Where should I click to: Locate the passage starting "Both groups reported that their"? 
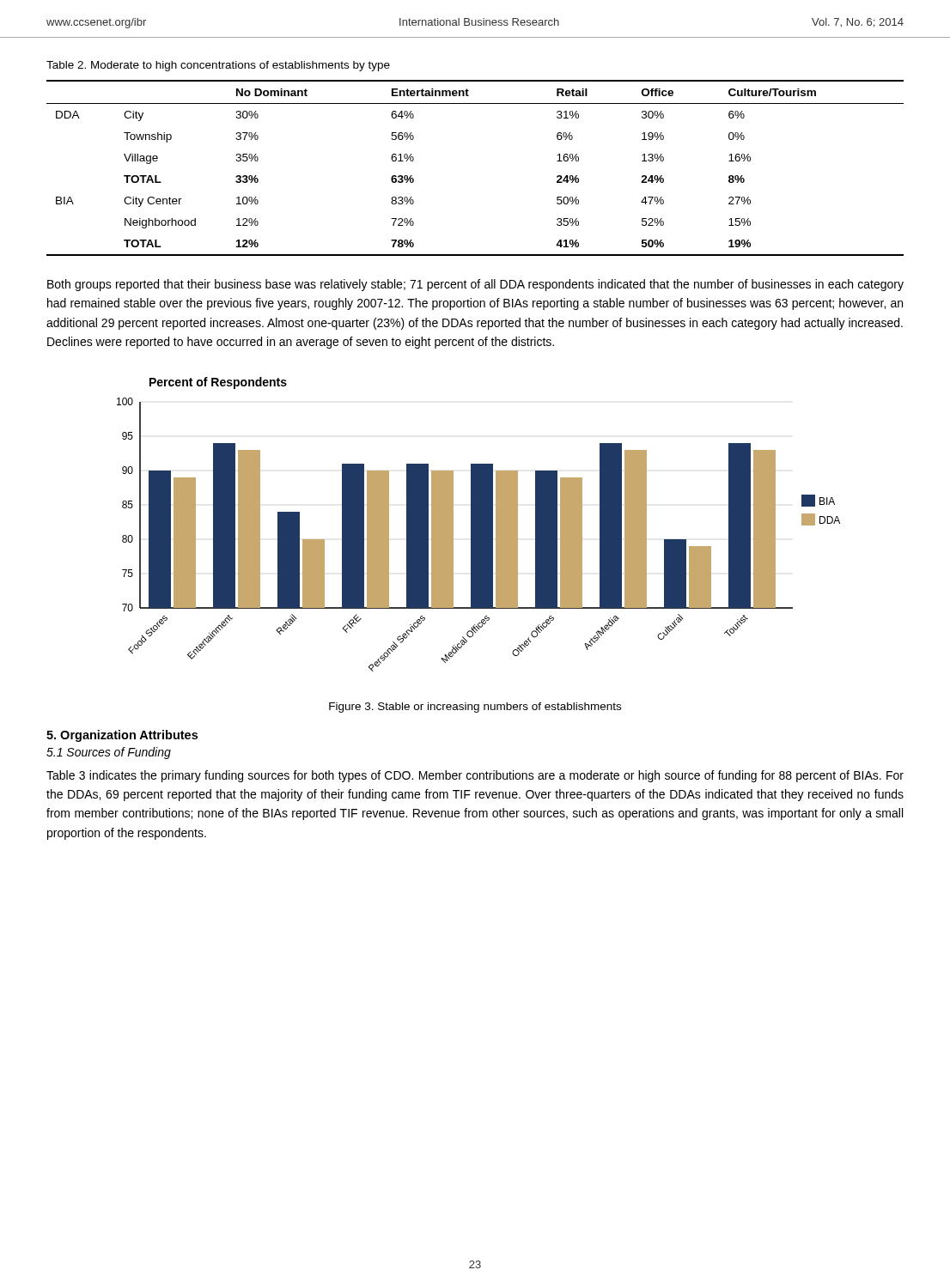point(475,313)
